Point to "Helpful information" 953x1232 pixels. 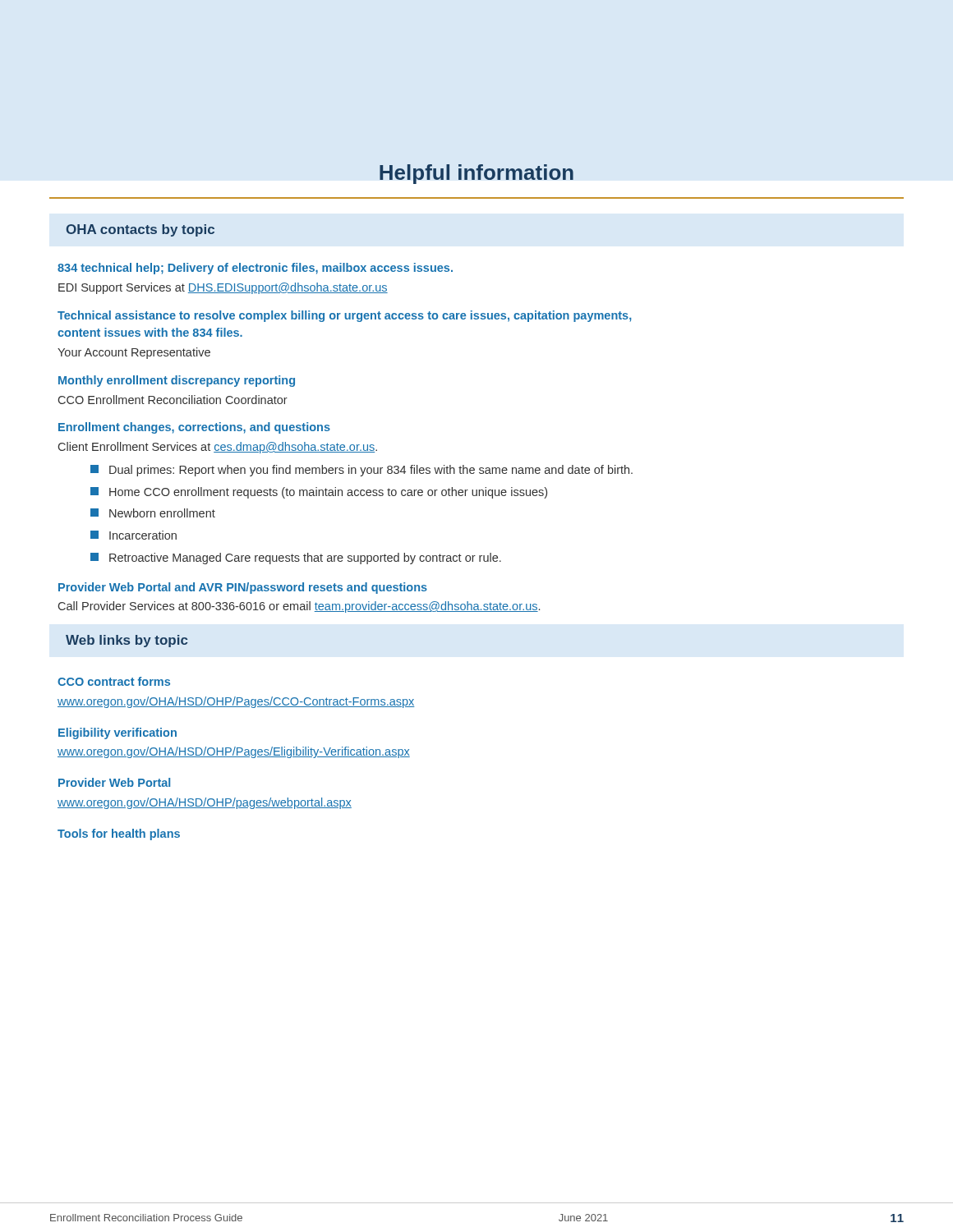coord(476,173)
